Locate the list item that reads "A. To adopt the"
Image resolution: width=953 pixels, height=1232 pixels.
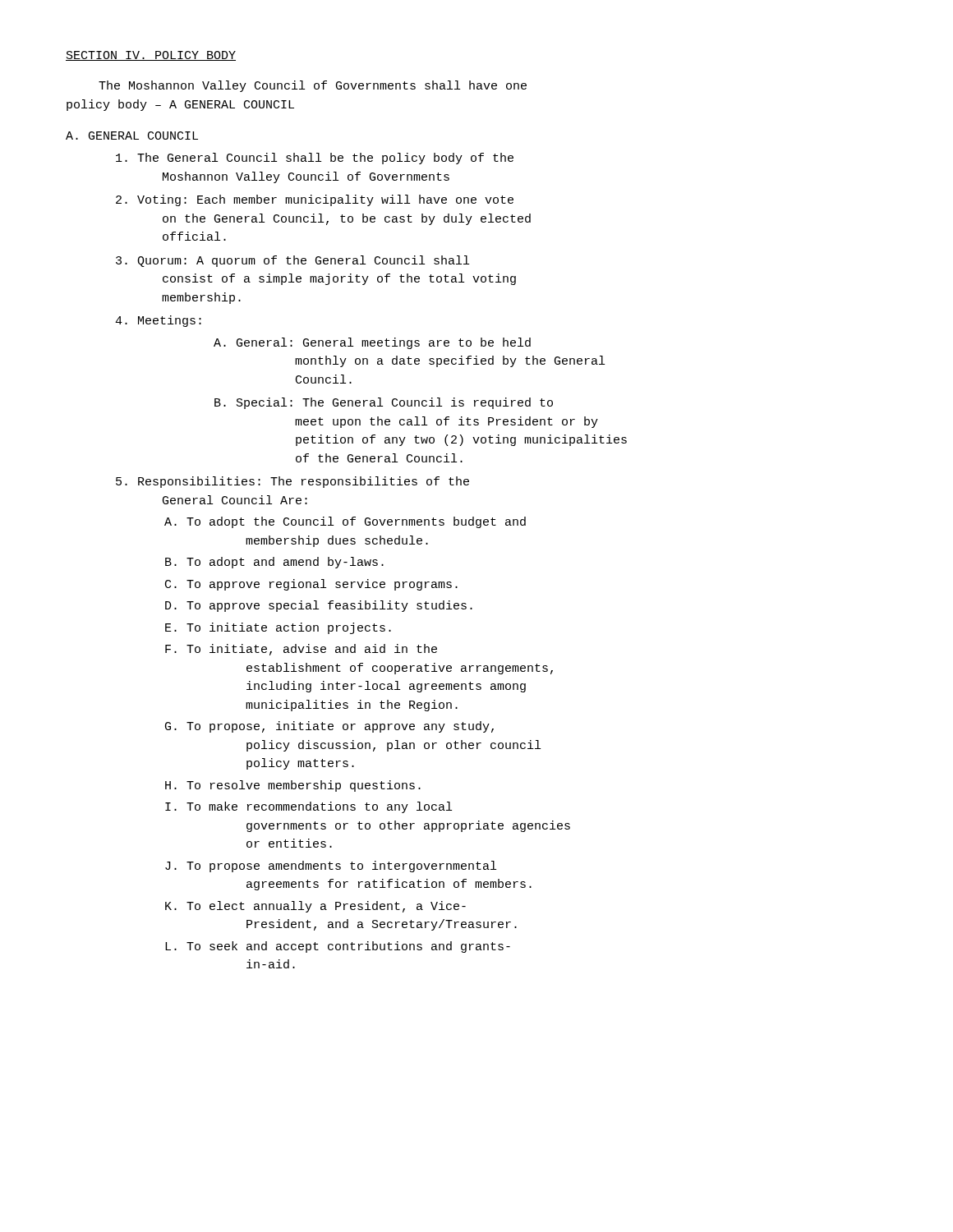pos(346,532)
